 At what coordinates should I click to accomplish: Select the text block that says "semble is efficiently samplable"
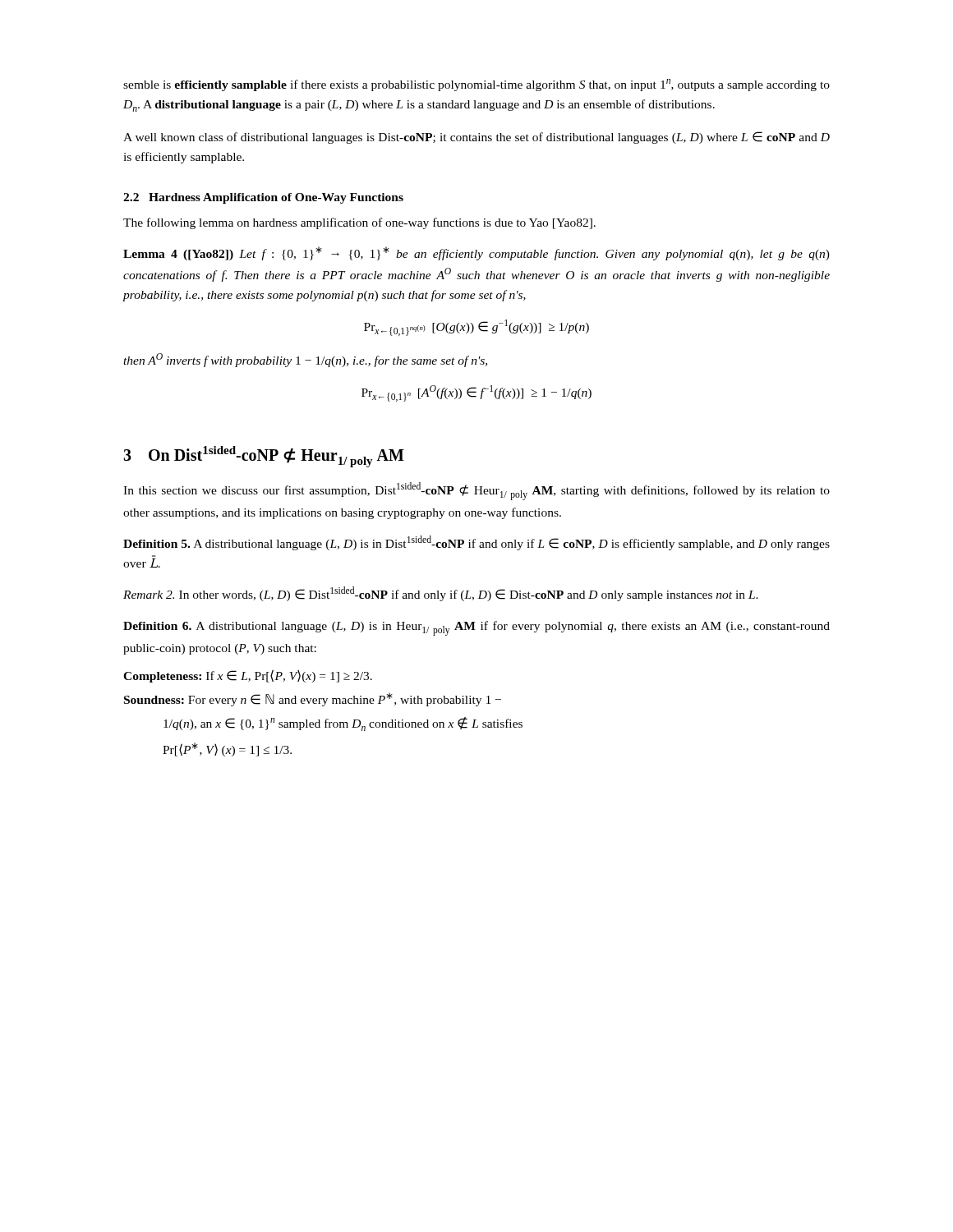coord(476,95)
